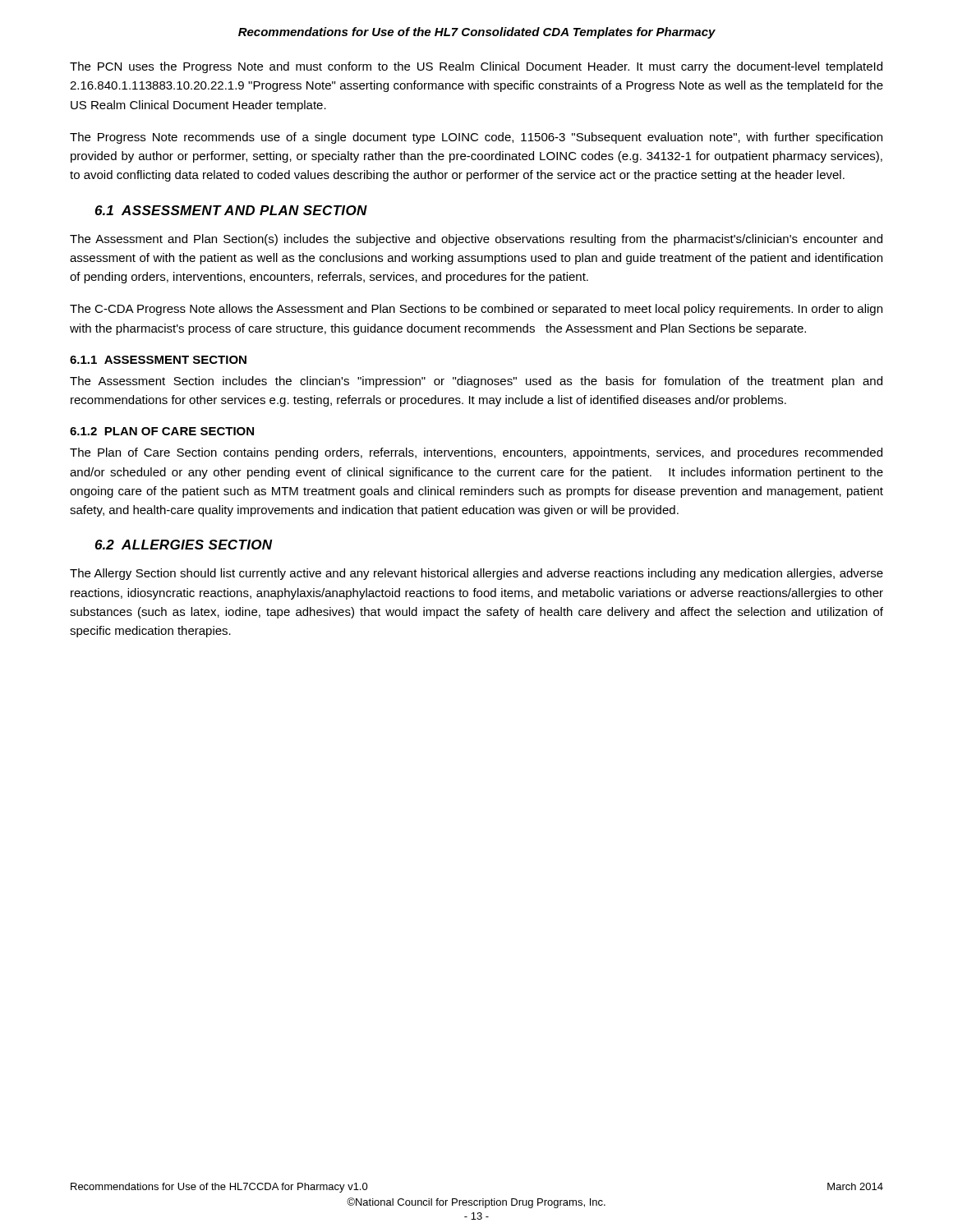Locate the element starting "The C-CDA Progress Note allows the"
This screenshot has height=1232, width=953.
click(476, 318)
